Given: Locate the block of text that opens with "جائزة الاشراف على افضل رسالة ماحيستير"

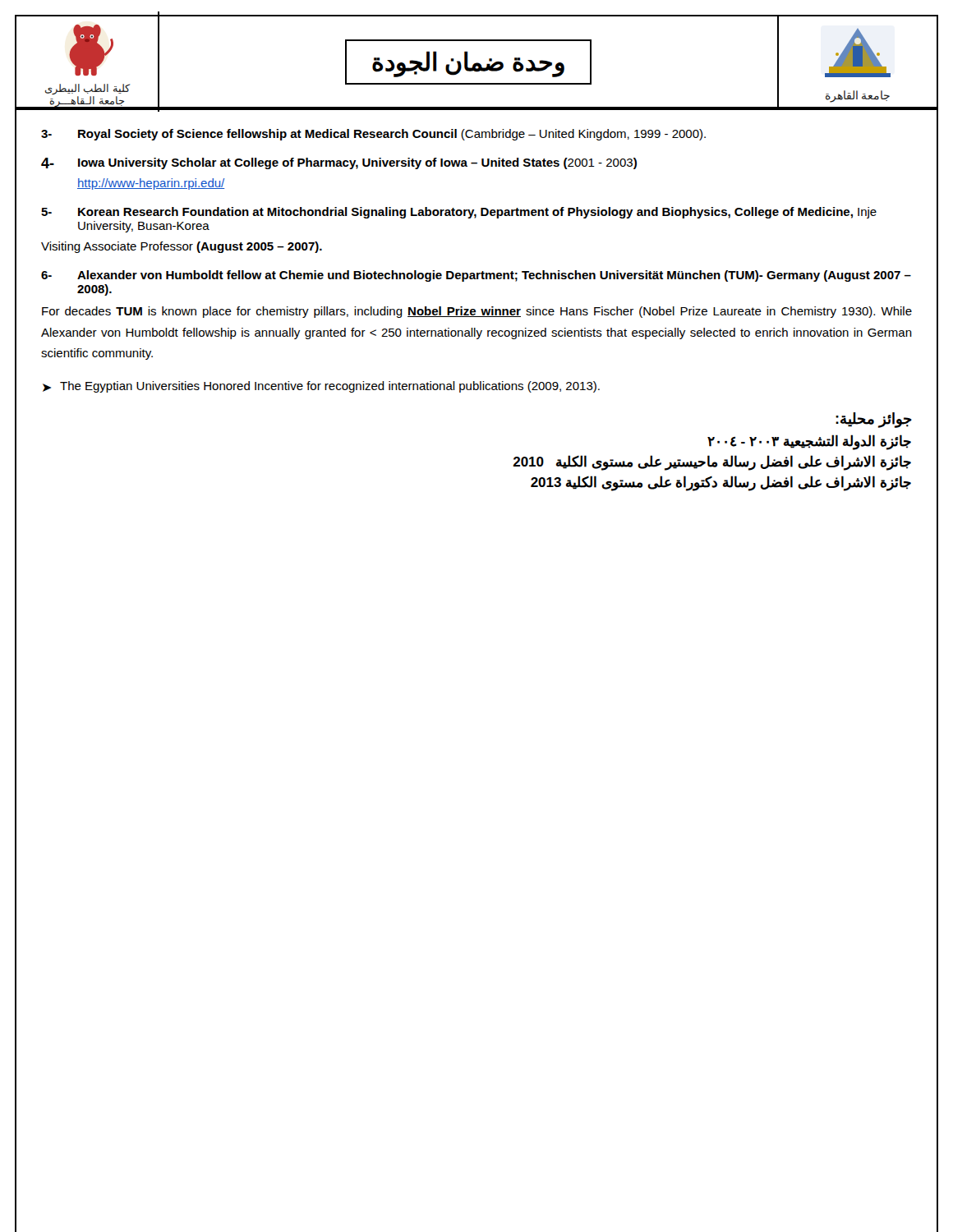Looking at the screenshot, I should 712,462.
